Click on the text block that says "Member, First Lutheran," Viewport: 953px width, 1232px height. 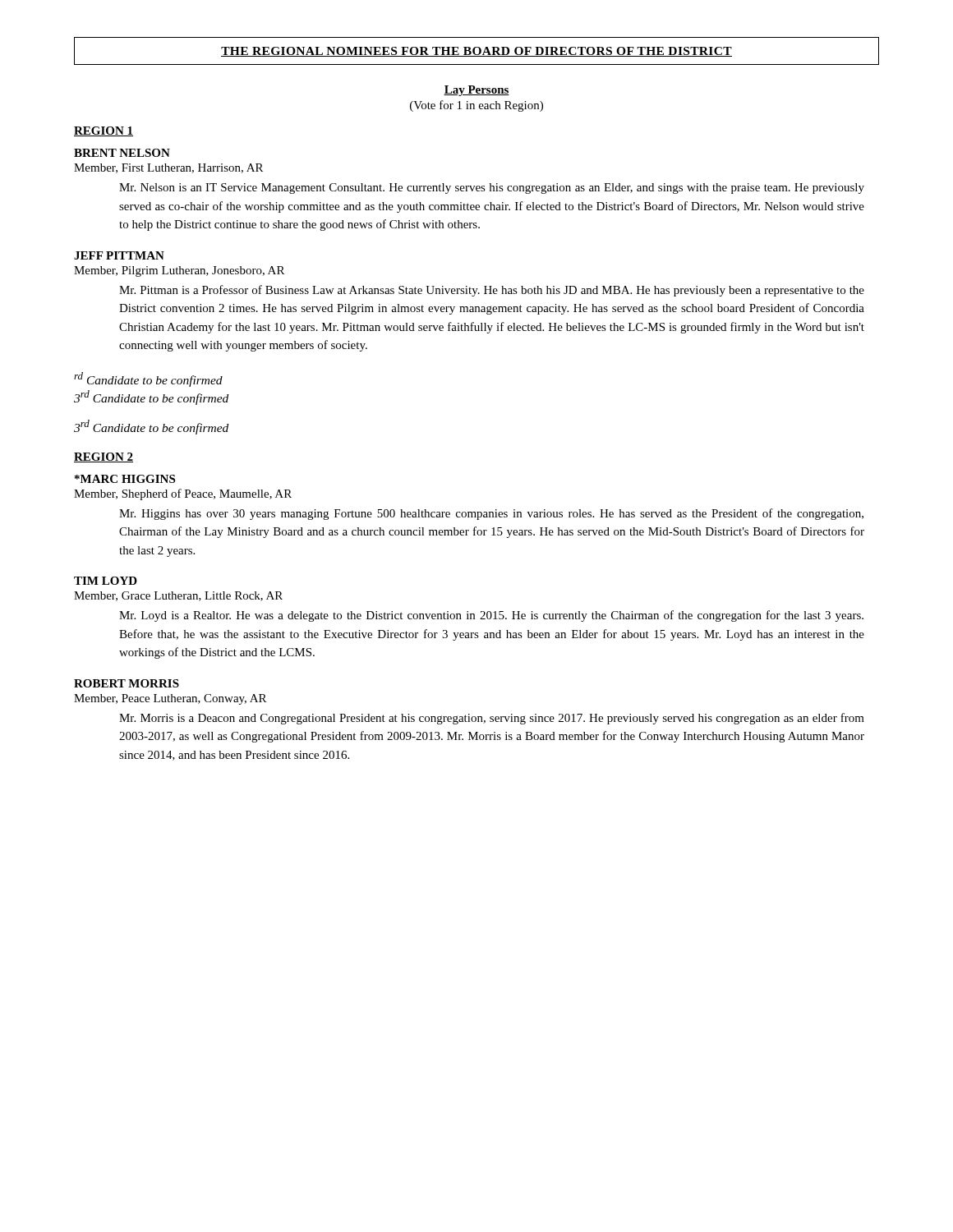click(169, 168)
